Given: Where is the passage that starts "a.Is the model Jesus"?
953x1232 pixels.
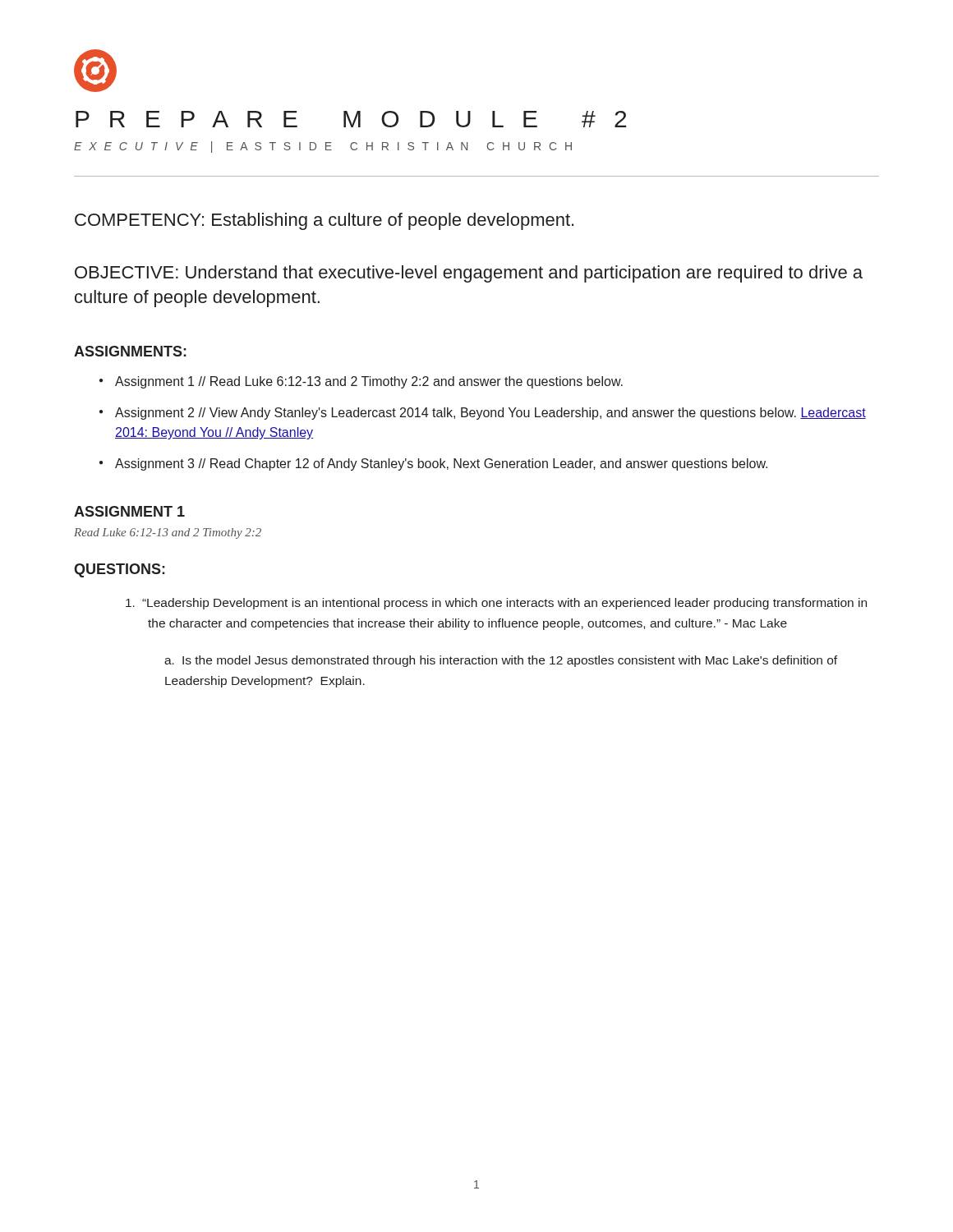Looking at the screenshot, I should (x=501, y=670).
